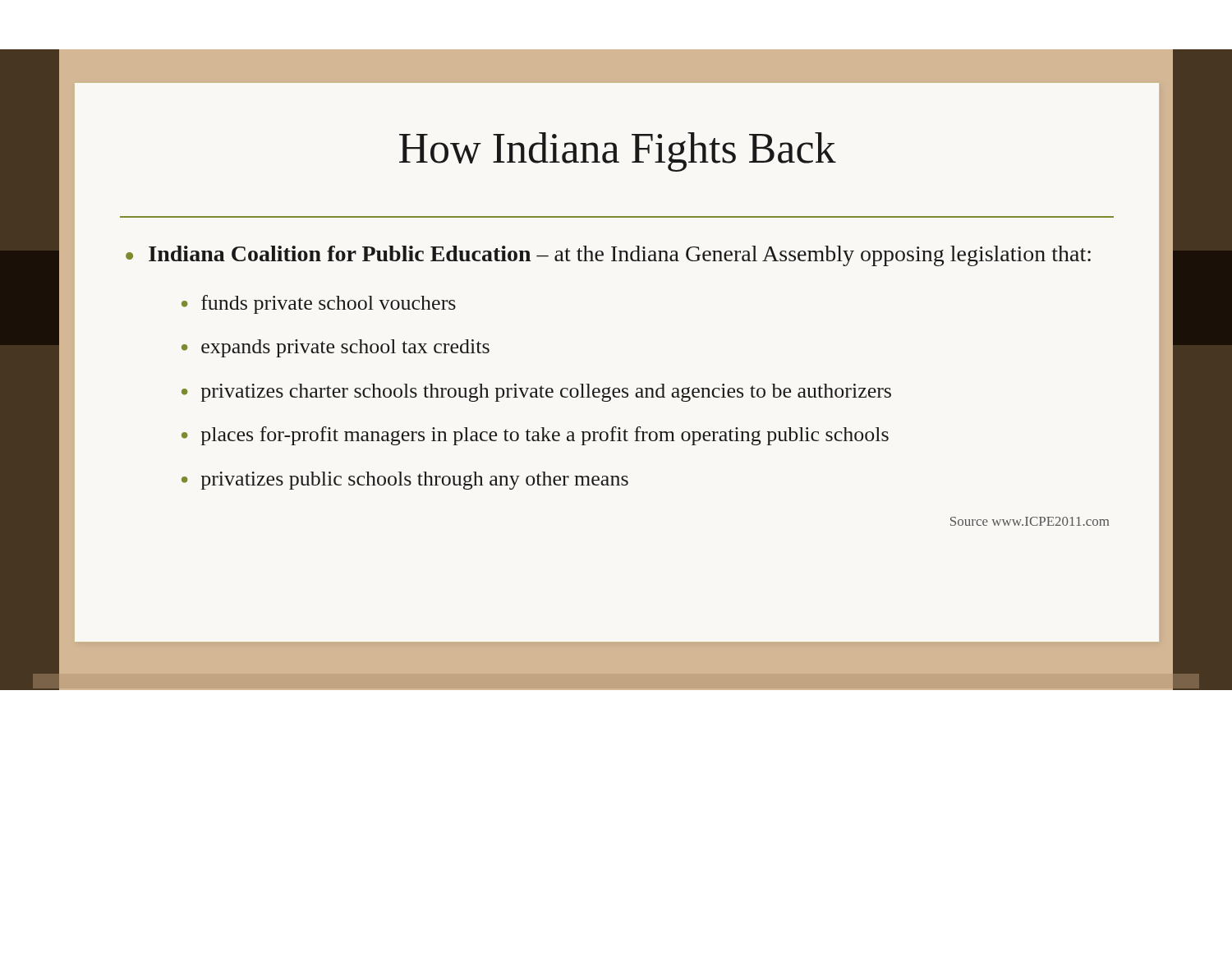Image resolution: width=1232 pixels, height=953 pixels.
Task: Find the passage starting "• privatizes charter"
Action: pyautogui.click(x=536, y=393)
